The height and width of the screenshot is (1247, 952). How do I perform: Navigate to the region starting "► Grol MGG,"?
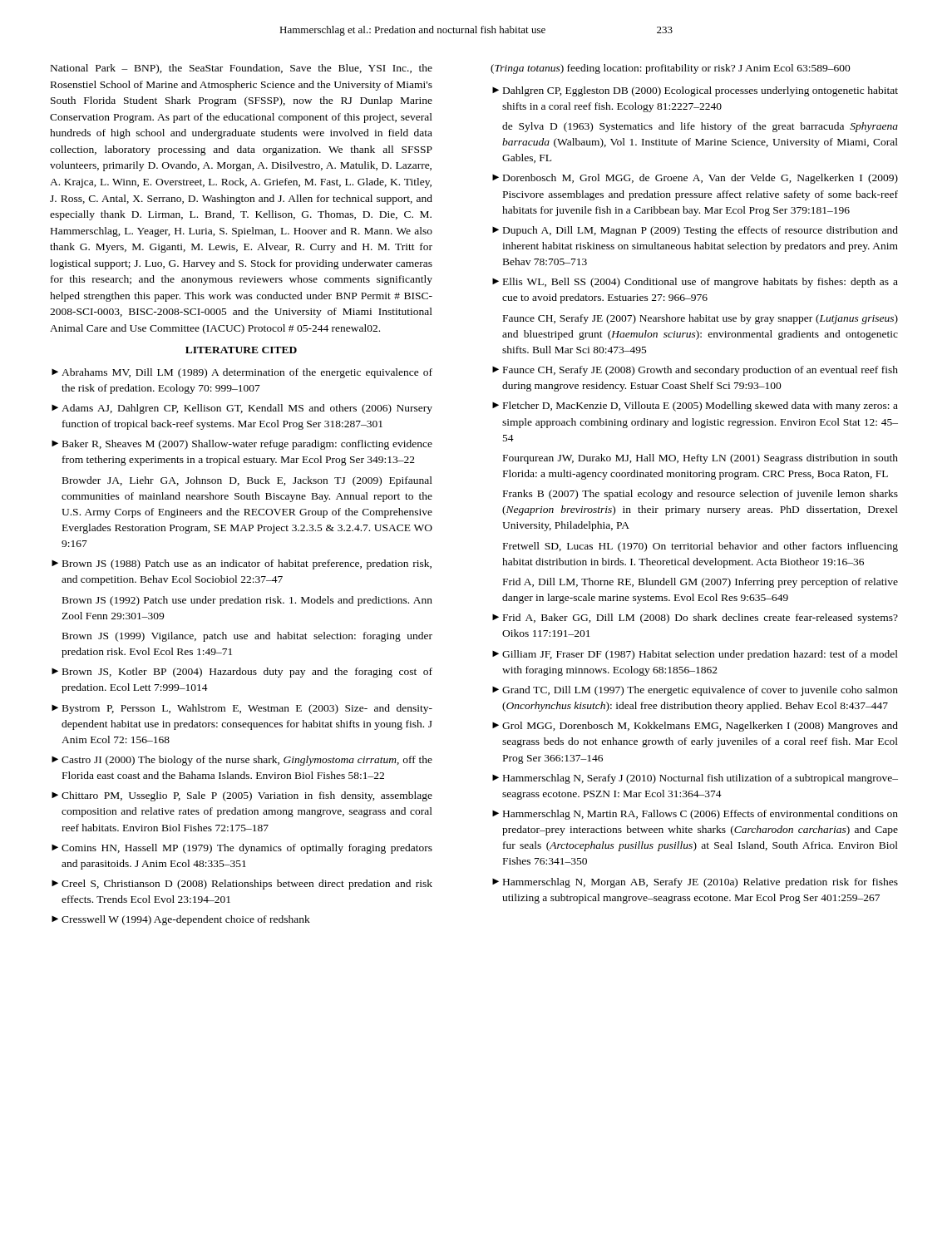[694, 742]
